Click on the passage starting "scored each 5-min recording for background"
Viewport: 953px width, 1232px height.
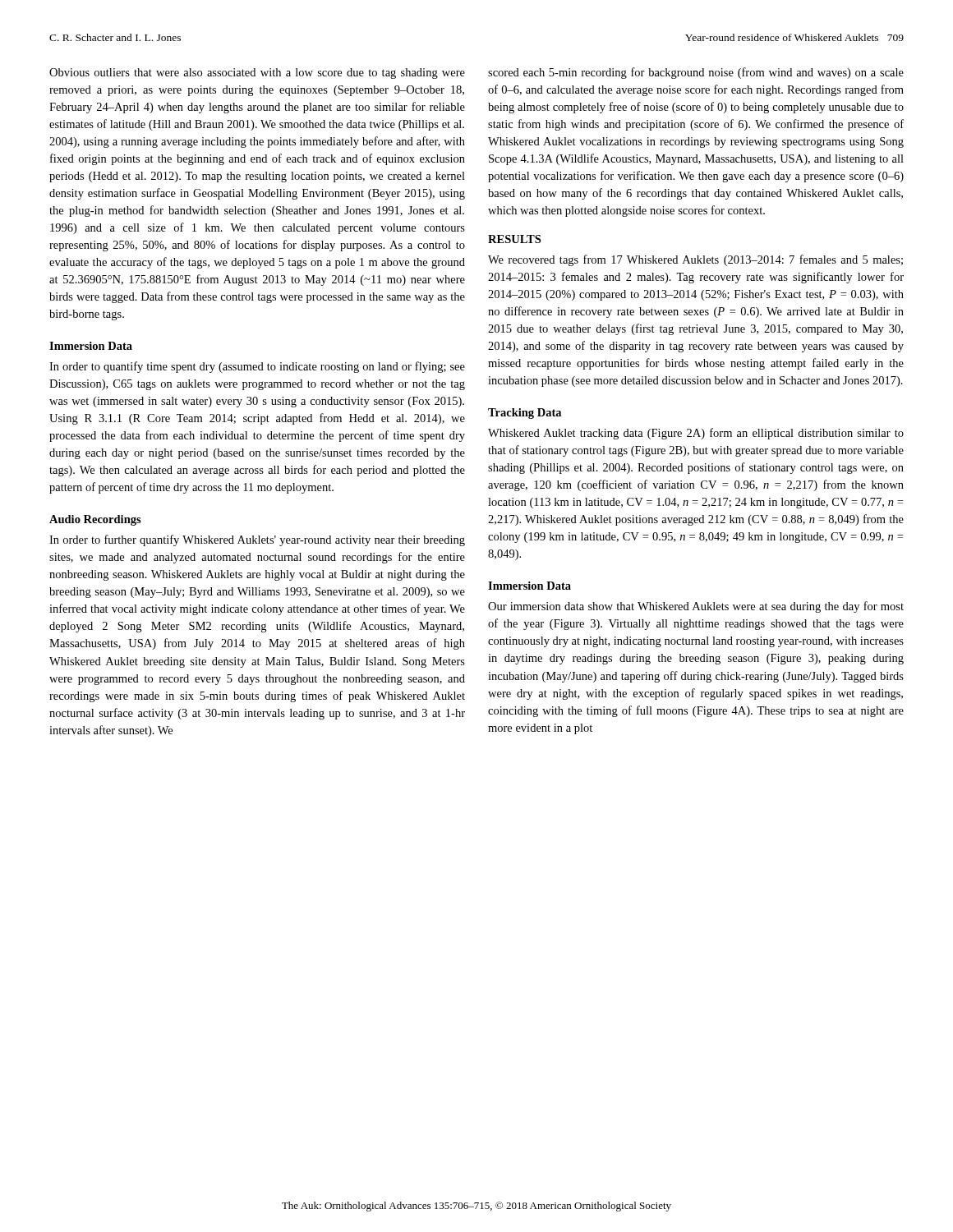(x=696, y=142)
